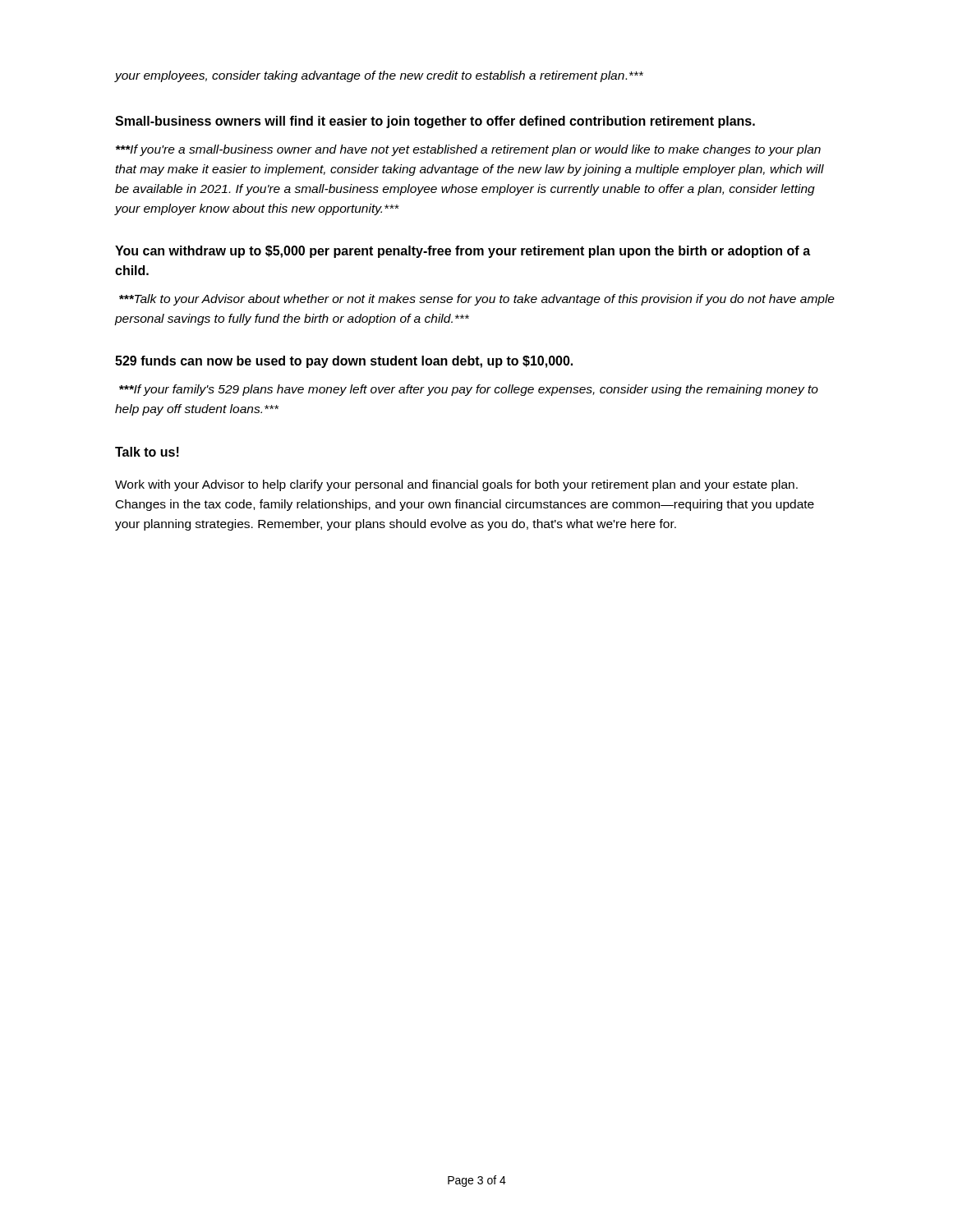Select the element starting "Talk to your Advisor about whether or"
This screenshot has height=1232, width=953.
pos(475,308)
